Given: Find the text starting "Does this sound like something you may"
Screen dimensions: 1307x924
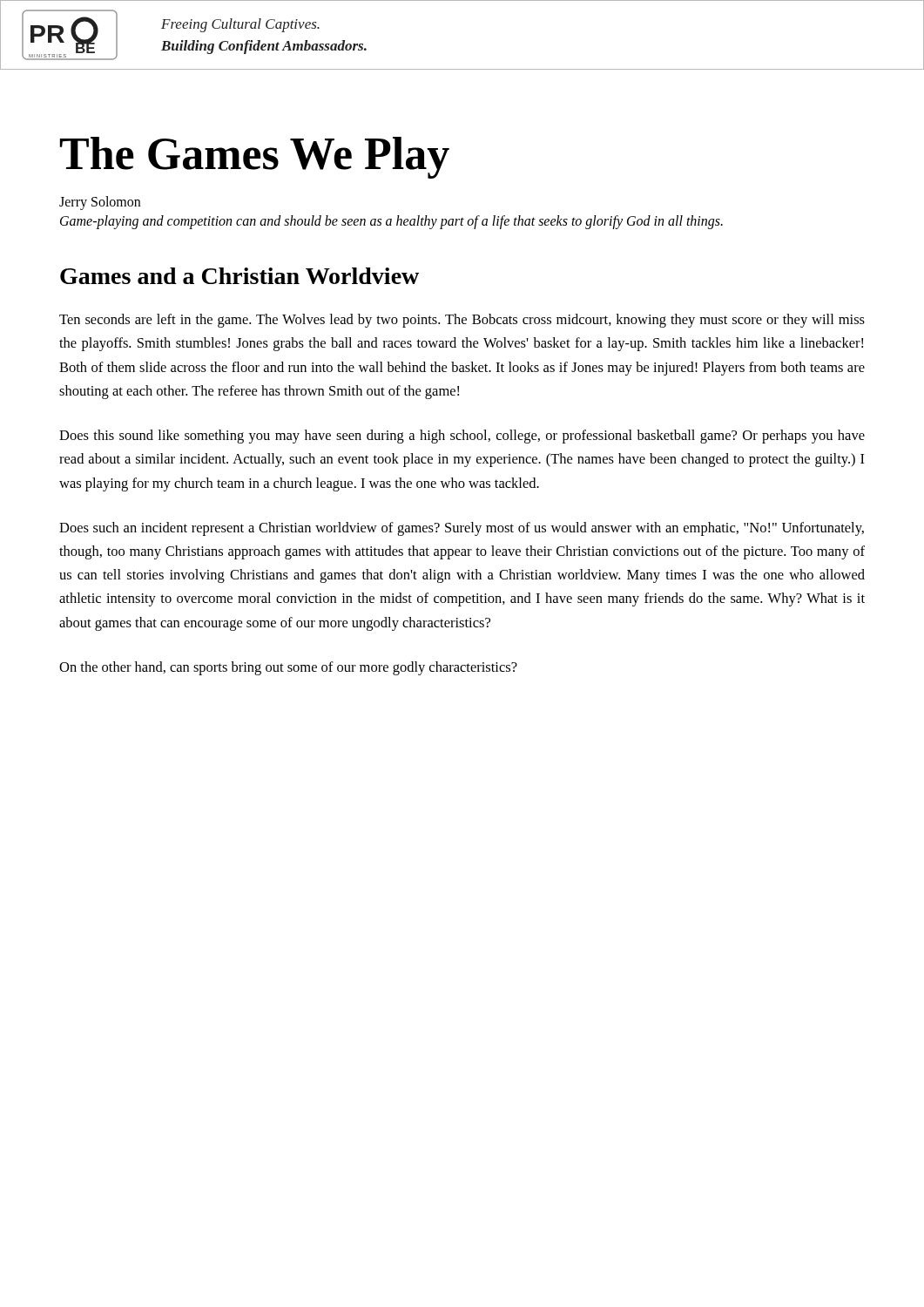Looking at the screenshot, I should tap(462, 459).
